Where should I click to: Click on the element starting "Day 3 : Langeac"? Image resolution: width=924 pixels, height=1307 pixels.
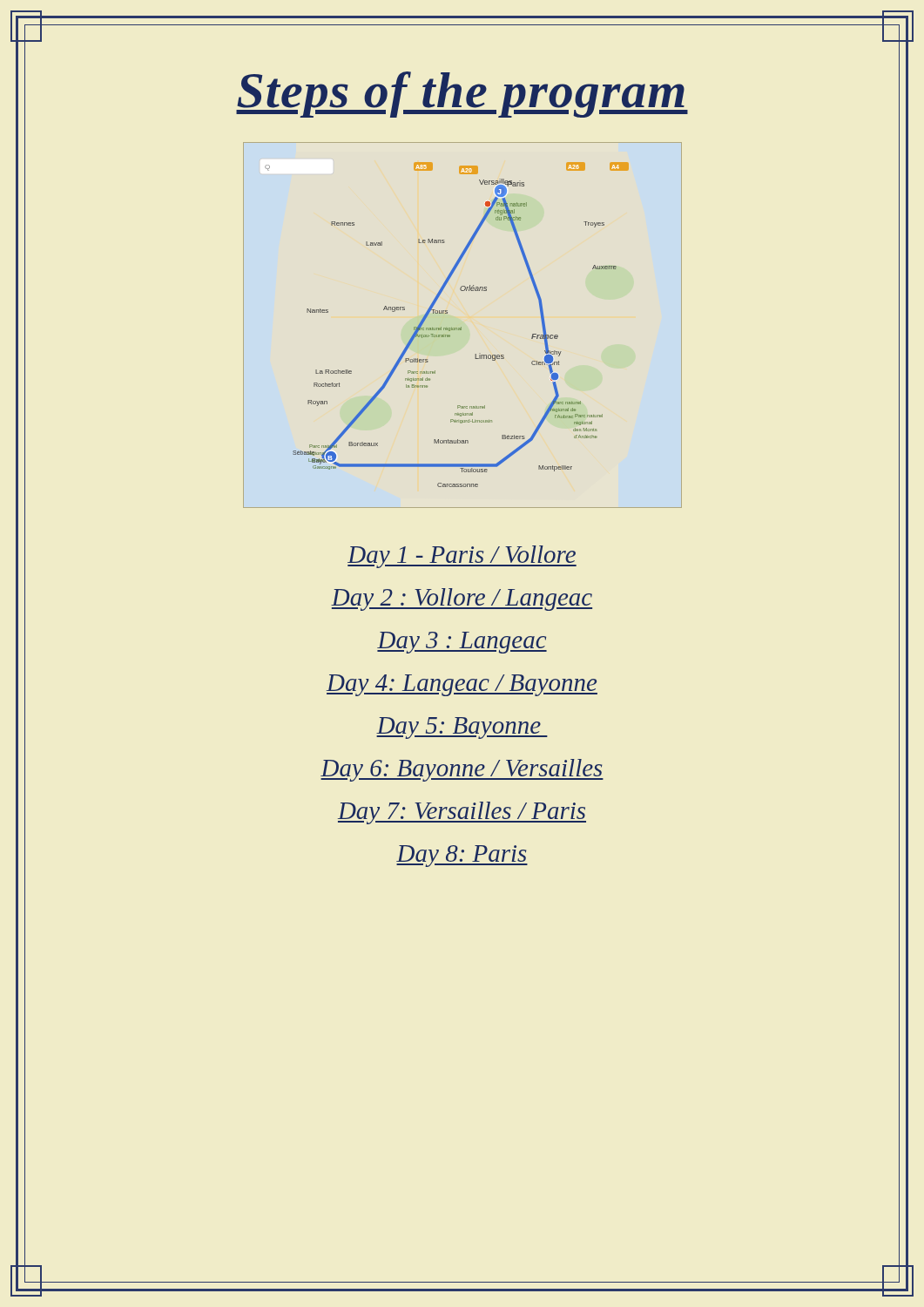pos(462,640)
